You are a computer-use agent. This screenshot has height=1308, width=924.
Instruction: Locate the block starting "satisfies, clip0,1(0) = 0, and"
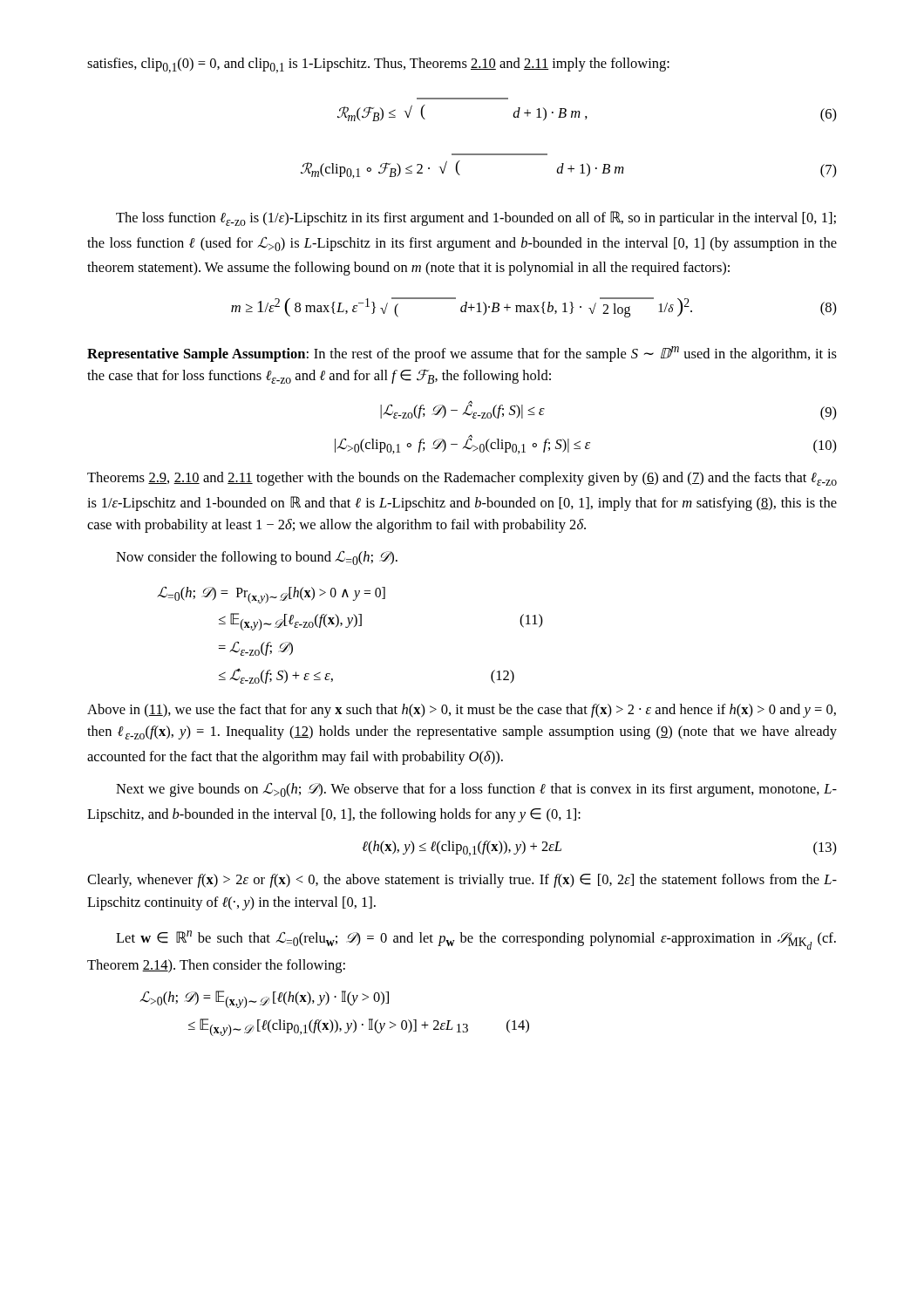tap(462, 65)
